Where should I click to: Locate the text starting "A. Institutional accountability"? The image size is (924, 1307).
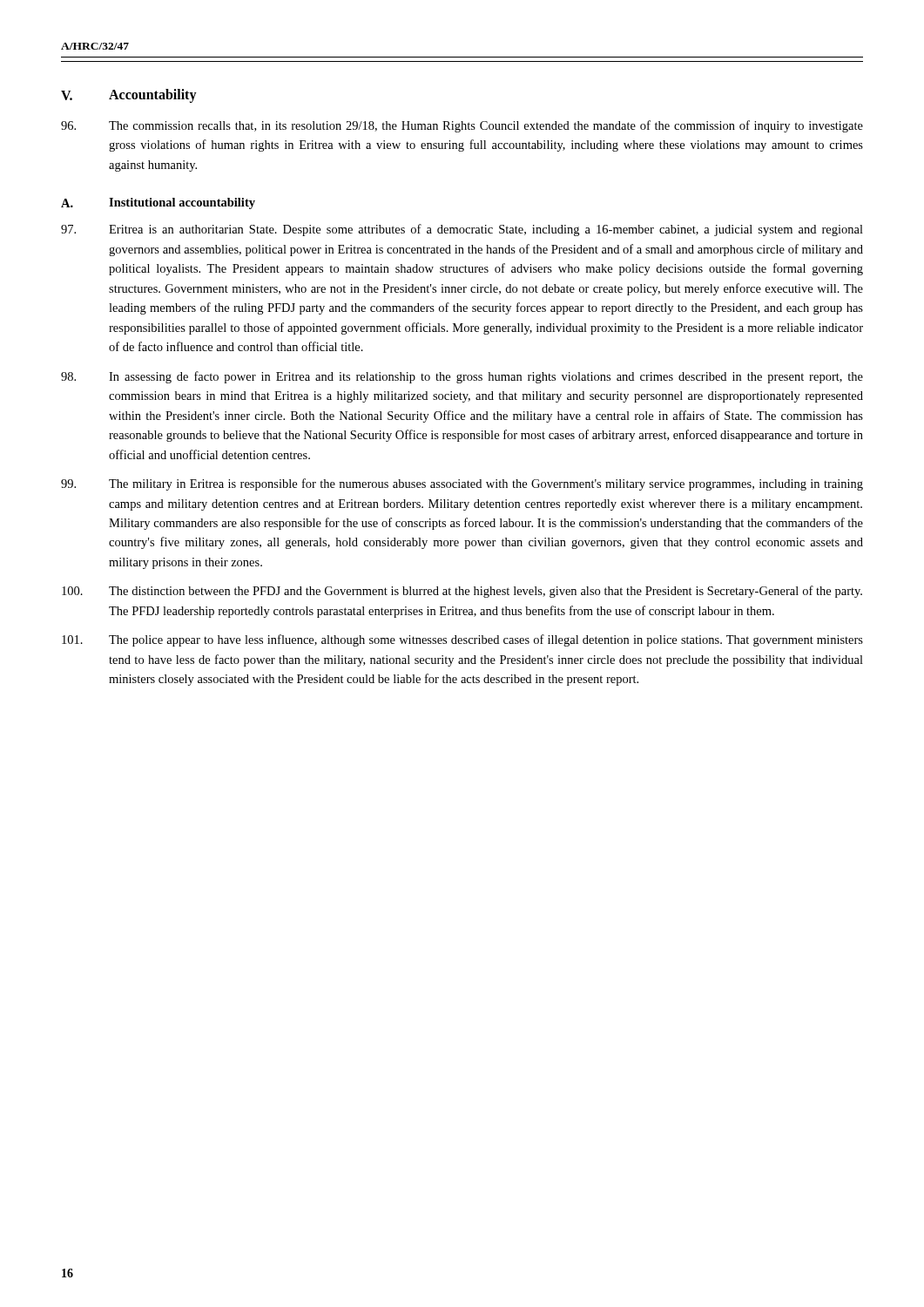(x=158, y=203)
